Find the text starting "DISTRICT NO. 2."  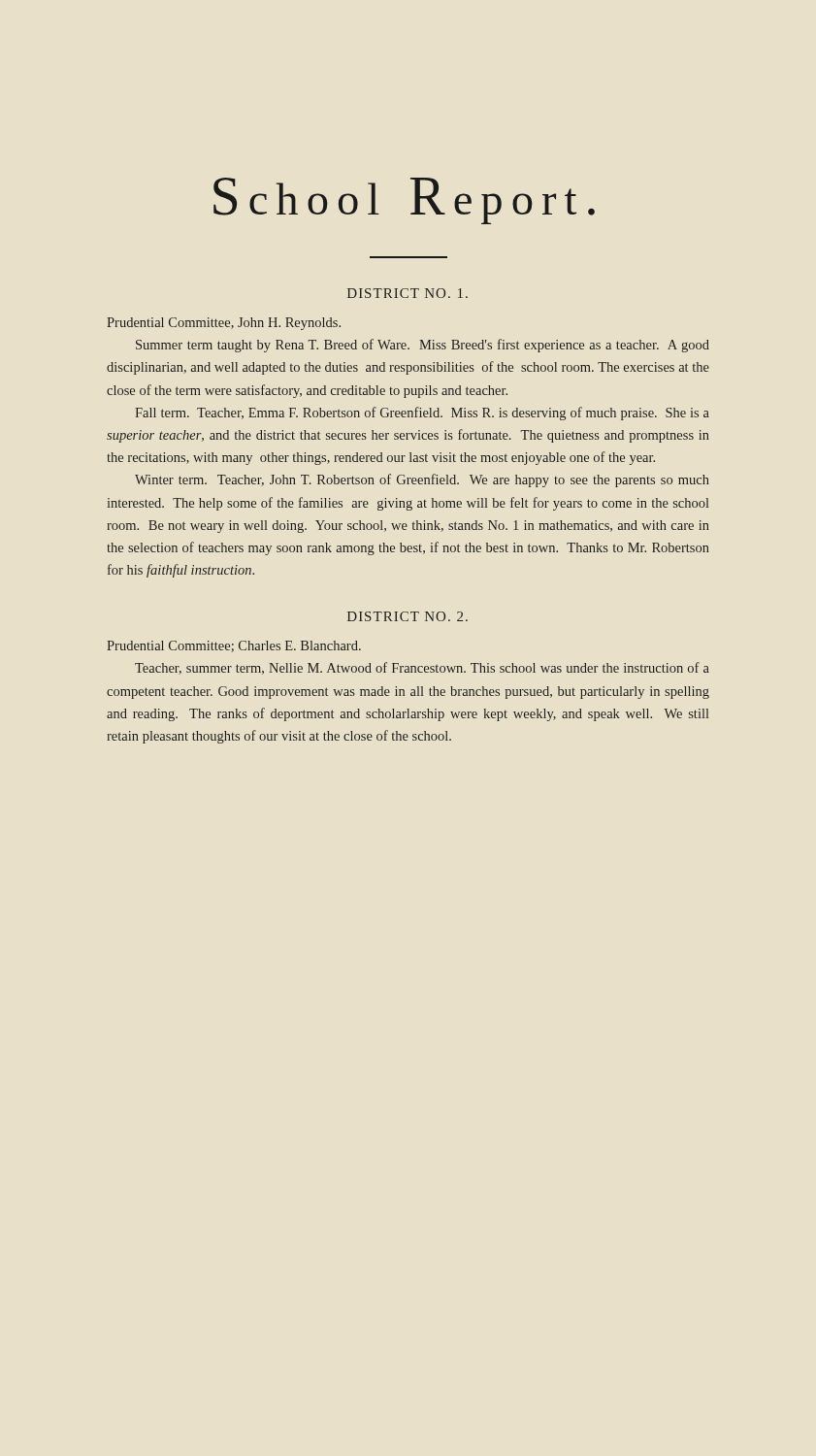[x=408, y=617]
